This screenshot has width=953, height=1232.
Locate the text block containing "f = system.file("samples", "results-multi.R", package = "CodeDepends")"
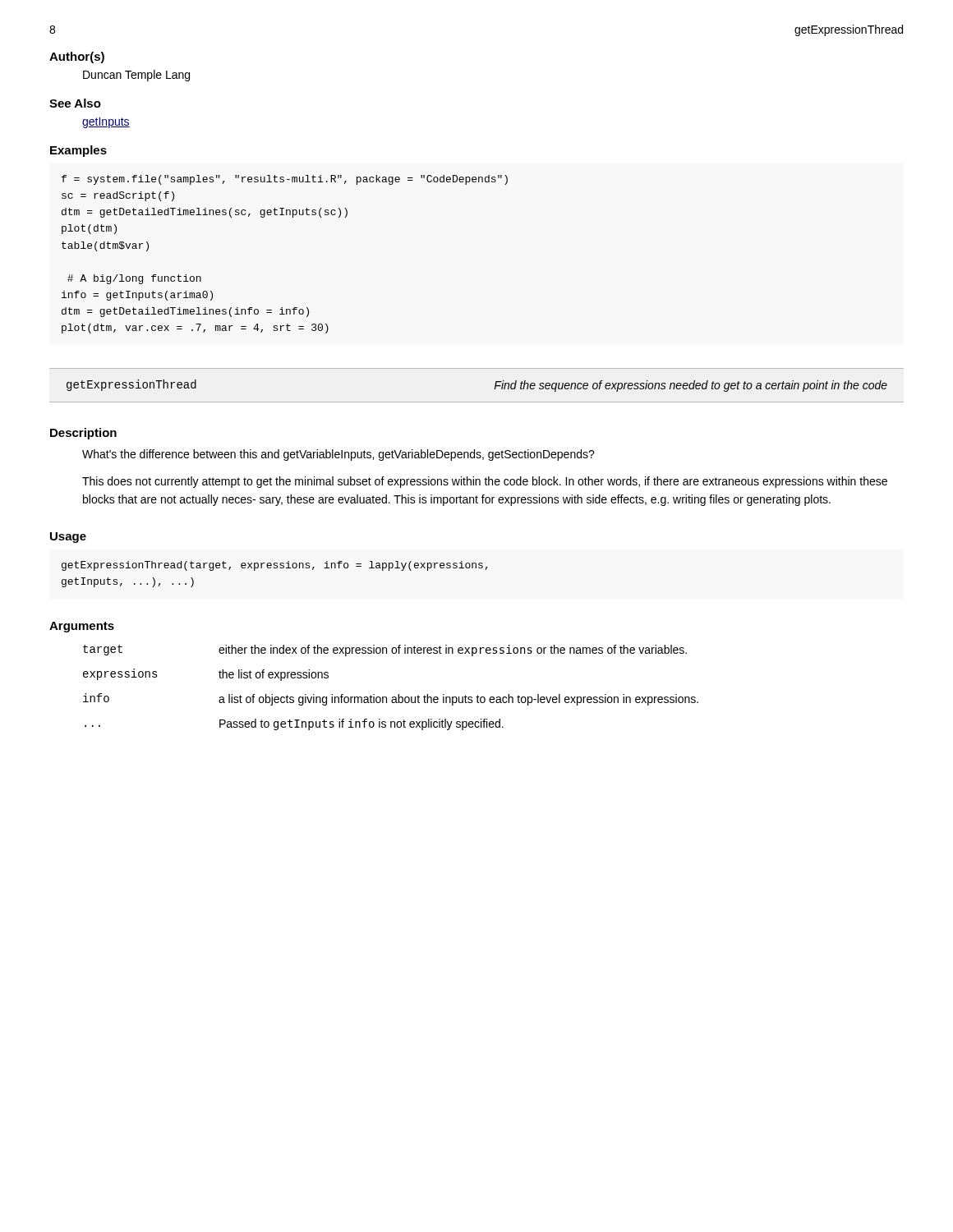coord(285,180)
